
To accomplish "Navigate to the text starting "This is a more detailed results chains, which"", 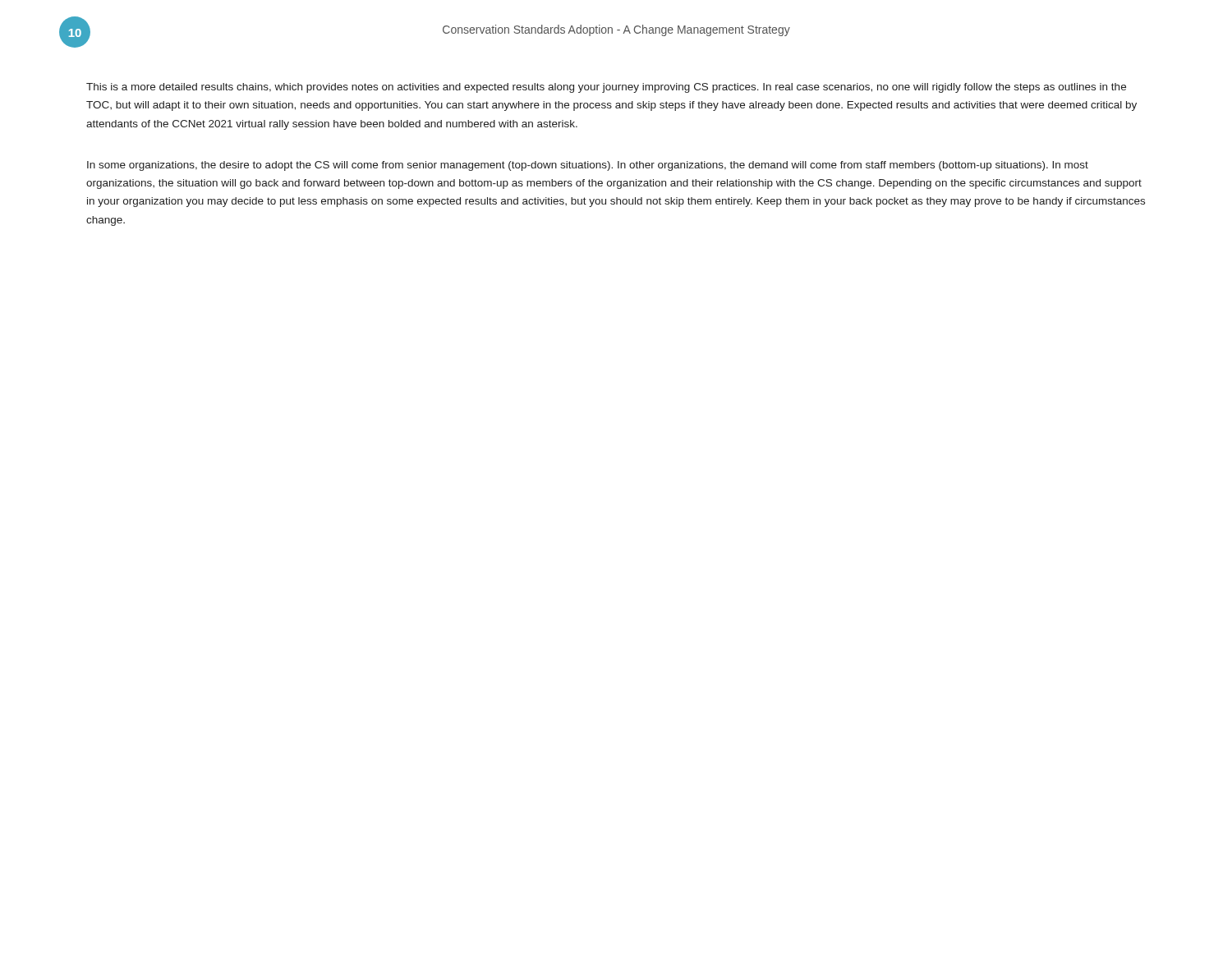I will pyautogui.click(x=612, y=105).
